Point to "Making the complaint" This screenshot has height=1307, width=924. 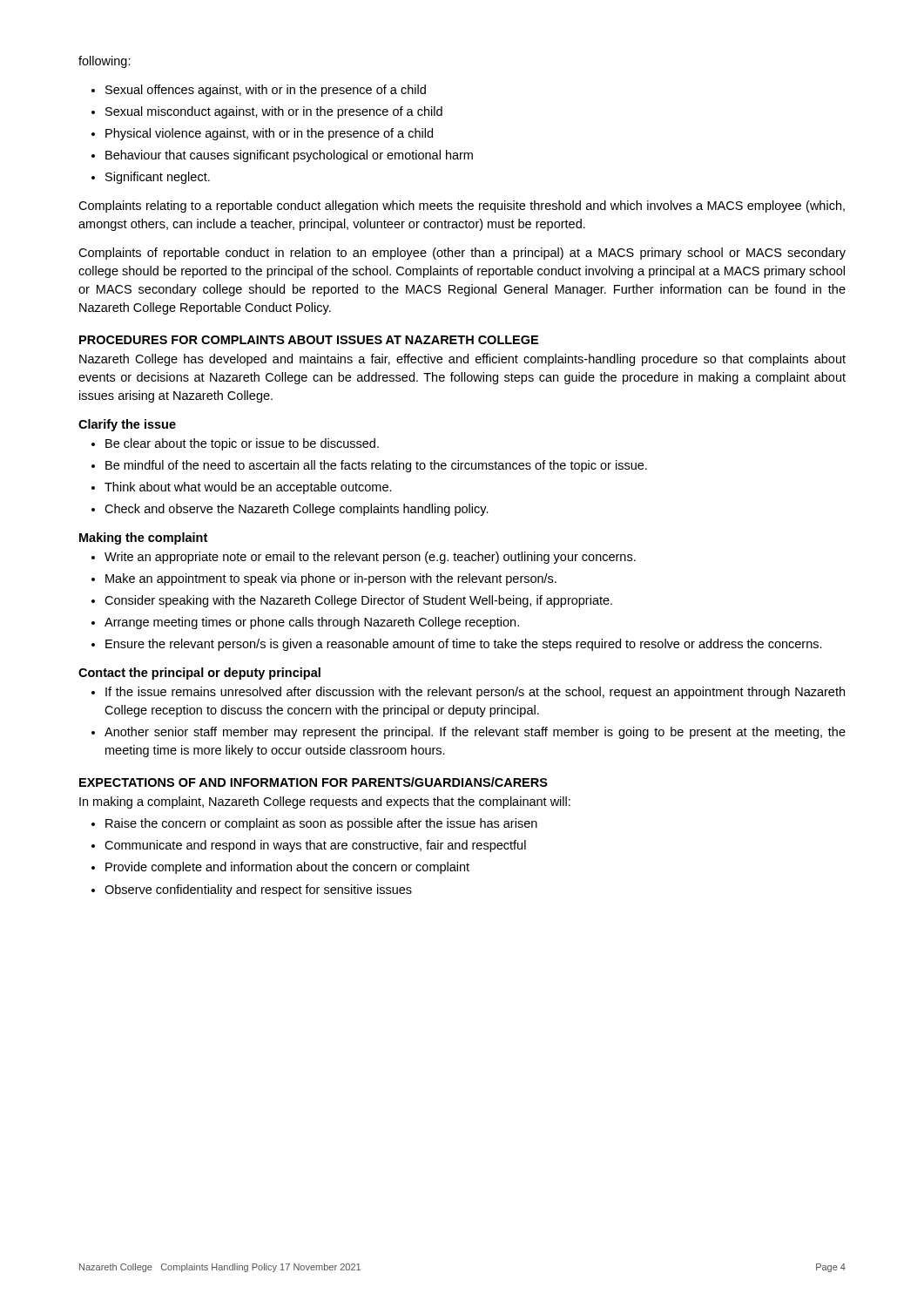pos(143,538)
